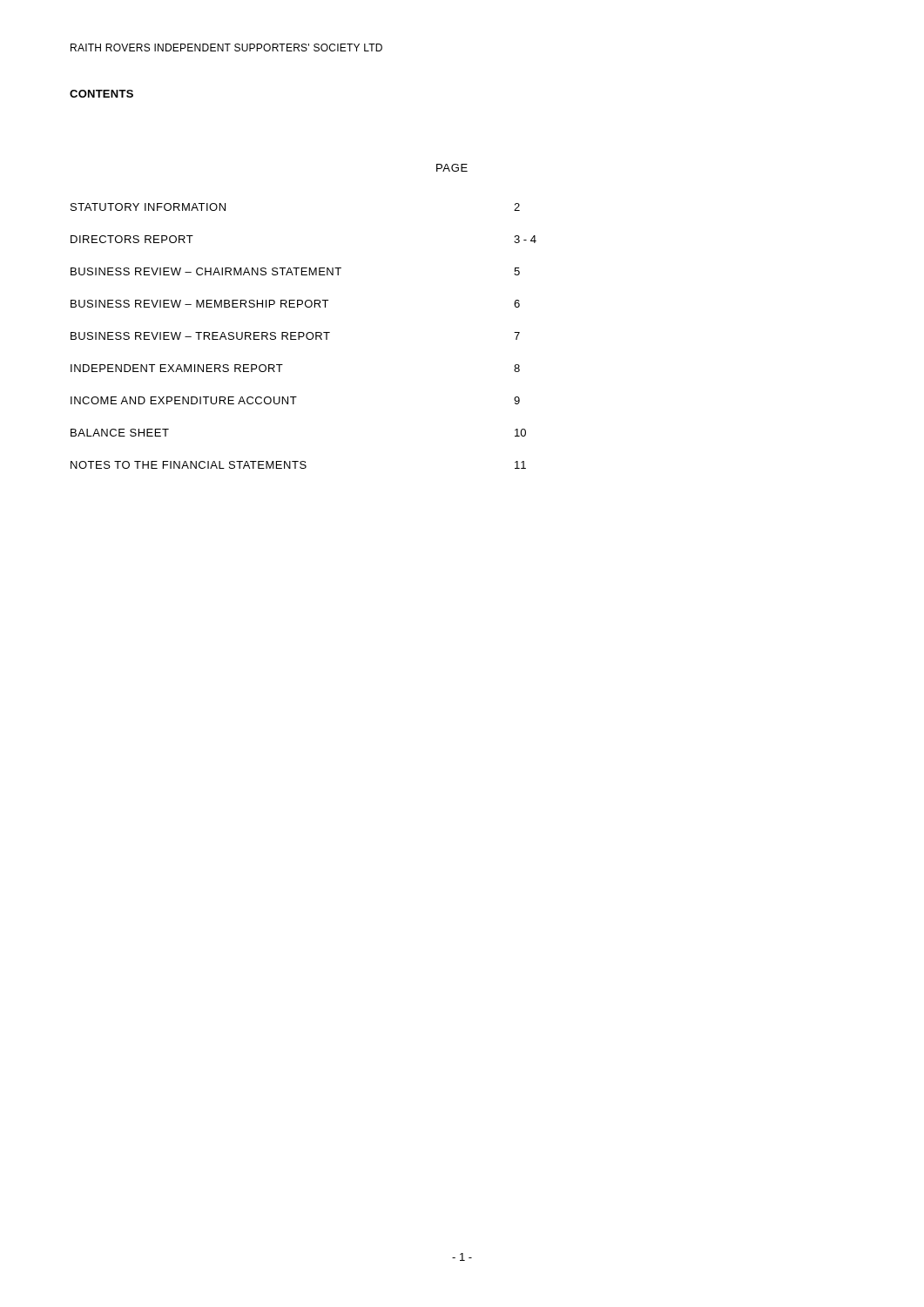Viewport: 924px width, 1307px height.
Task: Click on the text starting "INCOME AND EXPENDITURE"
Action: tap(295, 400)
